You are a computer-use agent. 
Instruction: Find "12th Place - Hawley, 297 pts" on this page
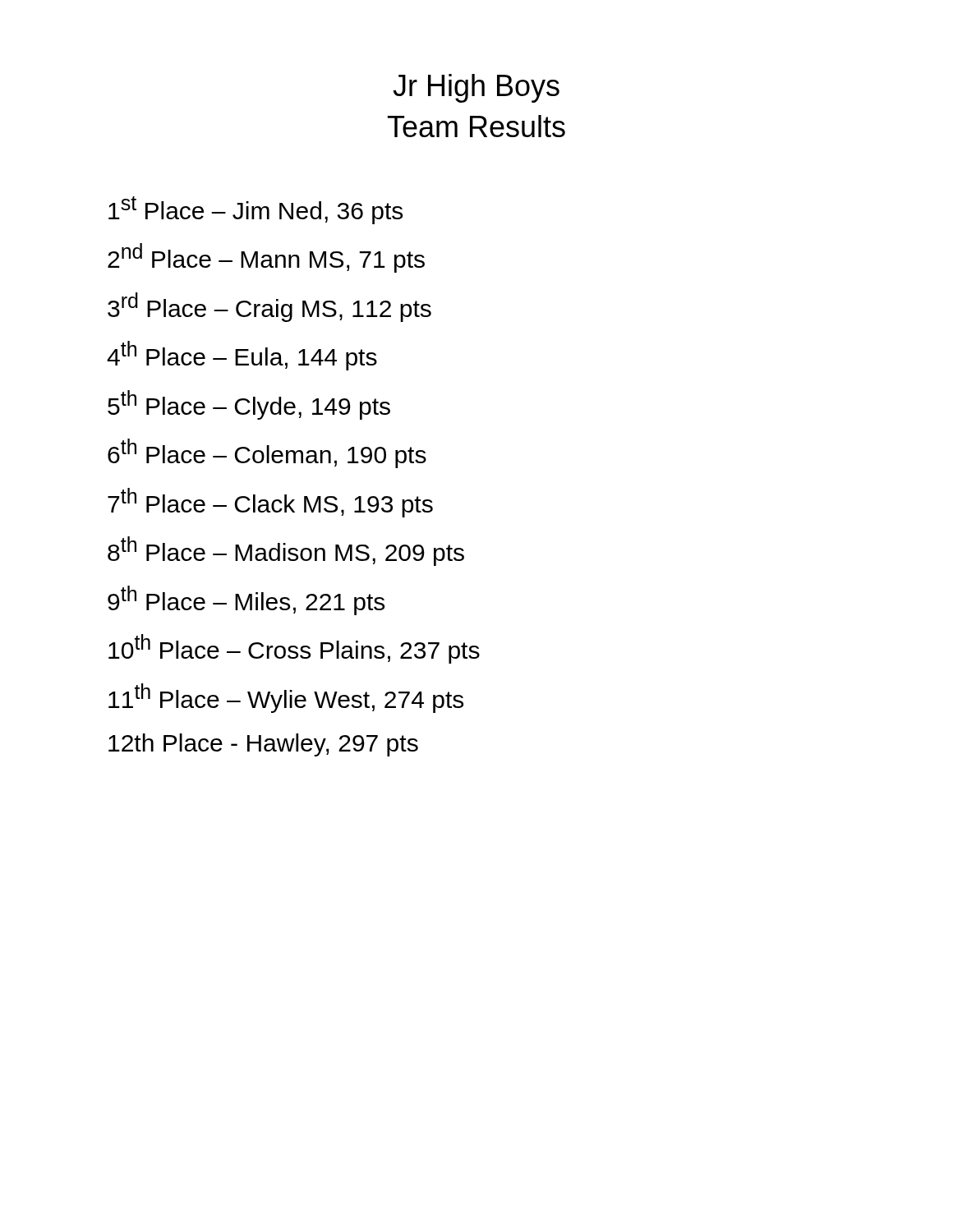click(263, 743)
